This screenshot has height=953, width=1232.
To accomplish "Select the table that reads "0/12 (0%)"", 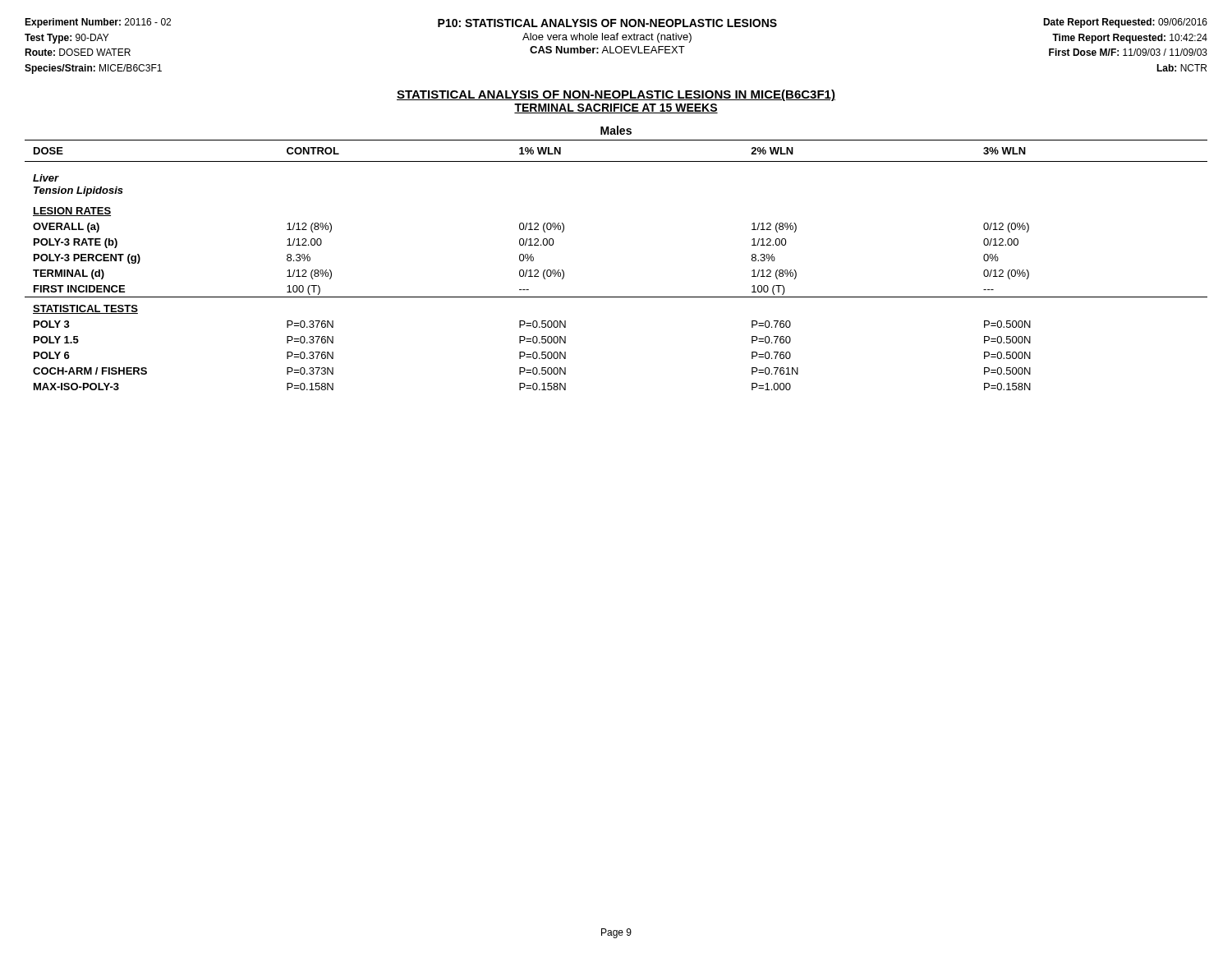I will tap(616, 259).
